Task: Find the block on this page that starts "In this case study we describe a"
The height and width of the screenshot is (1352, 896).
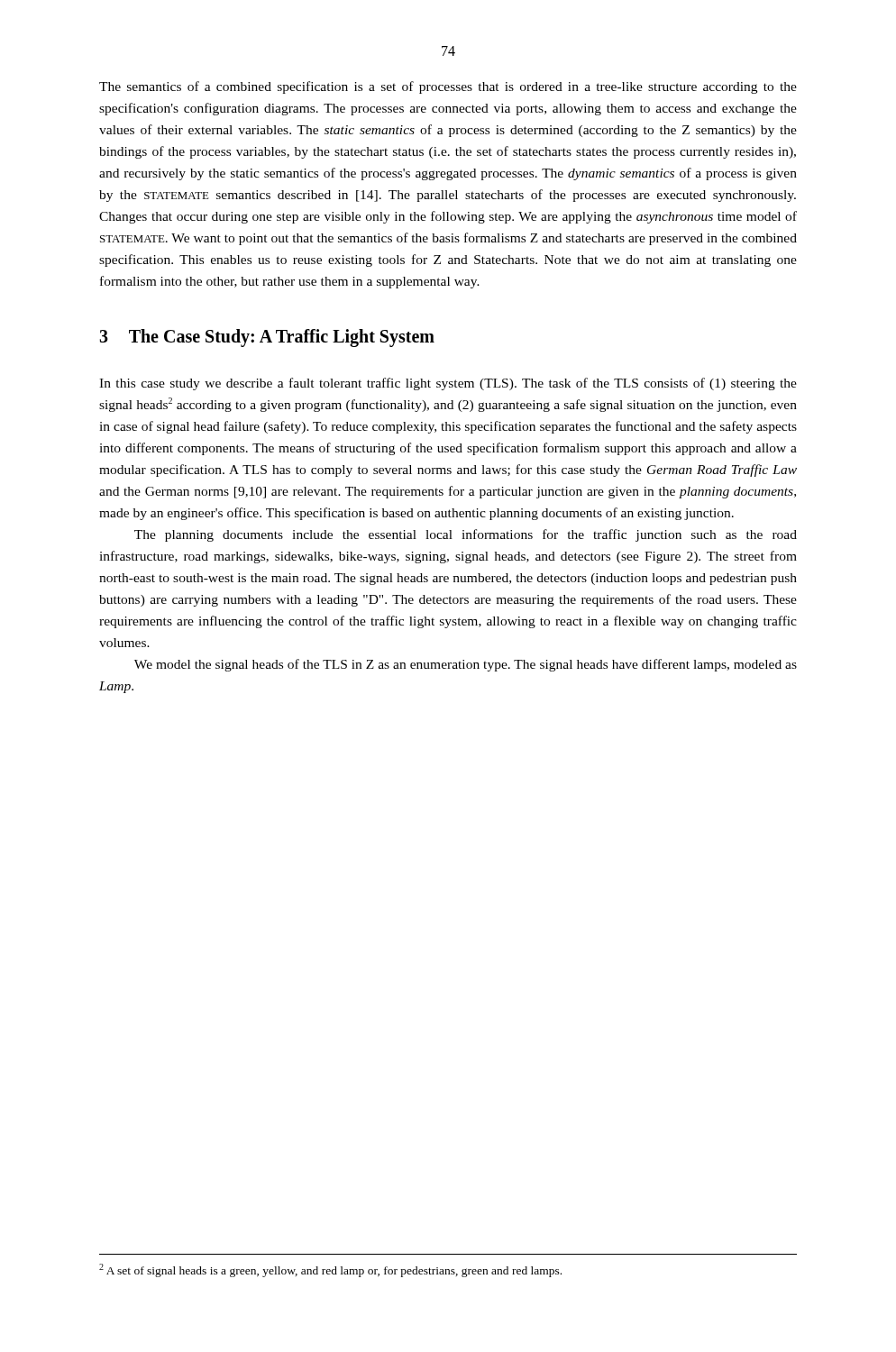Action: [x=448, y=535]
